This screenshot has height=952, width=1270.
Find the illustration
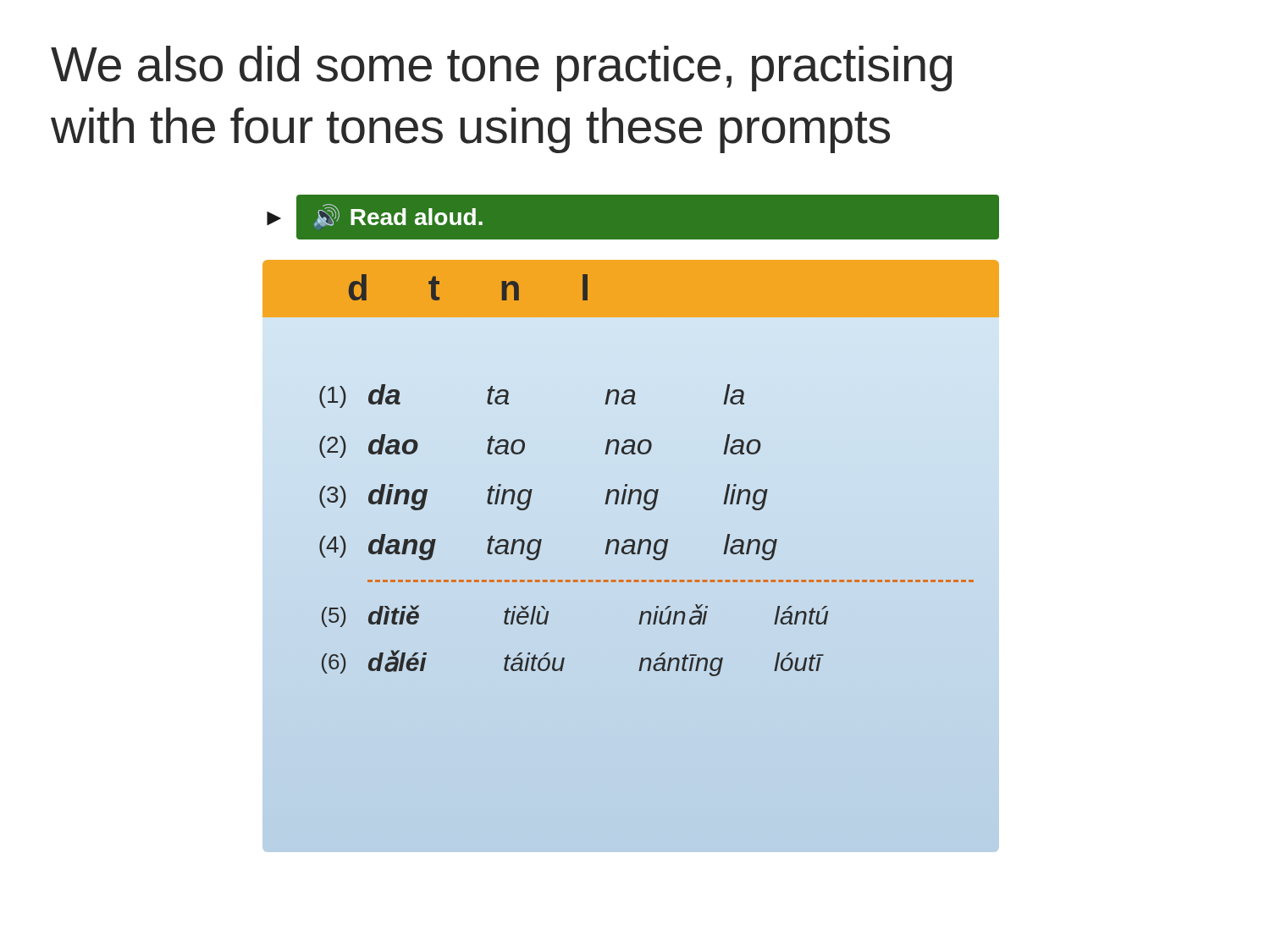point(631,523)
